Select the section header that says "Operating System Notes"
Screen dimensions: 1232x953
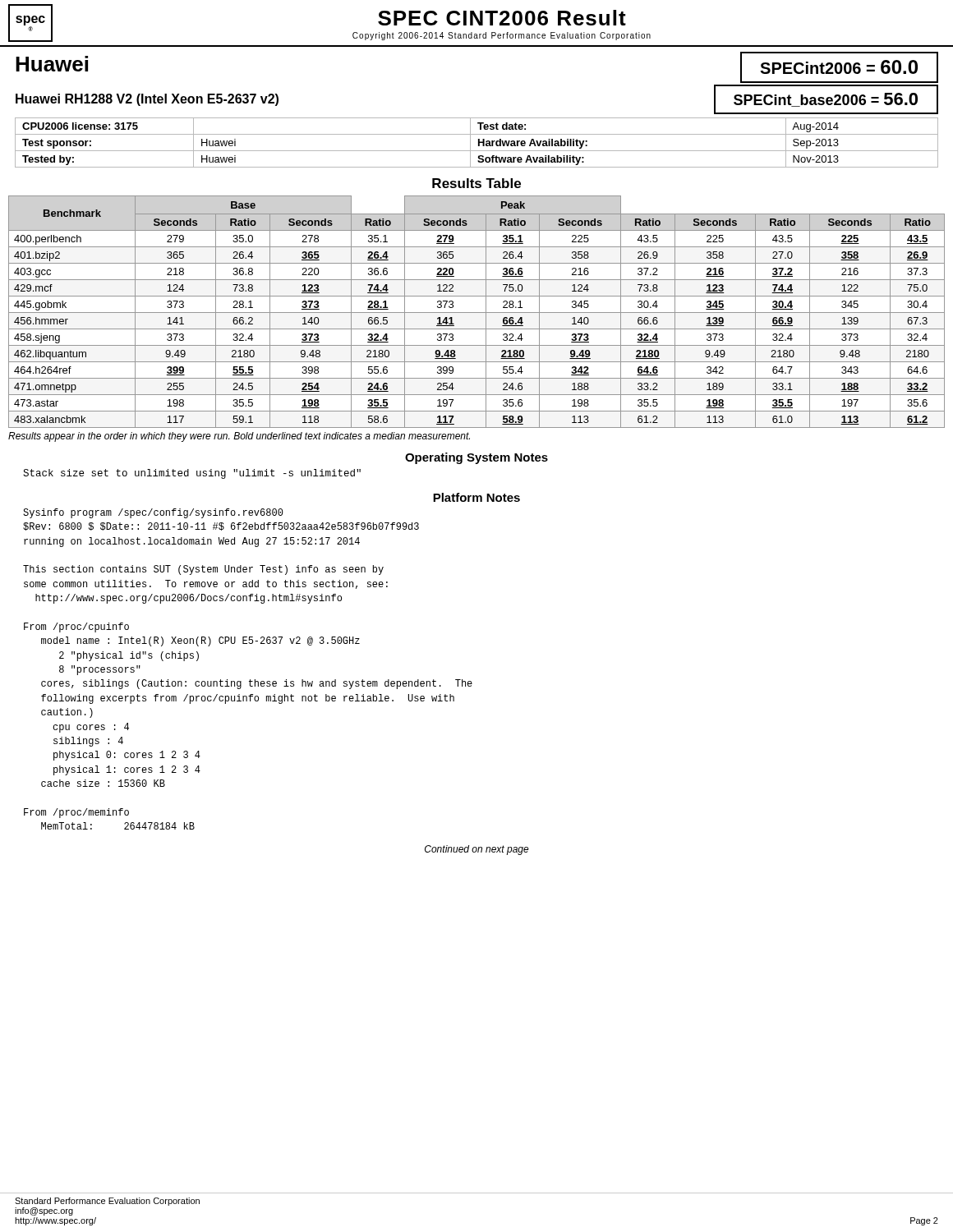476,457
